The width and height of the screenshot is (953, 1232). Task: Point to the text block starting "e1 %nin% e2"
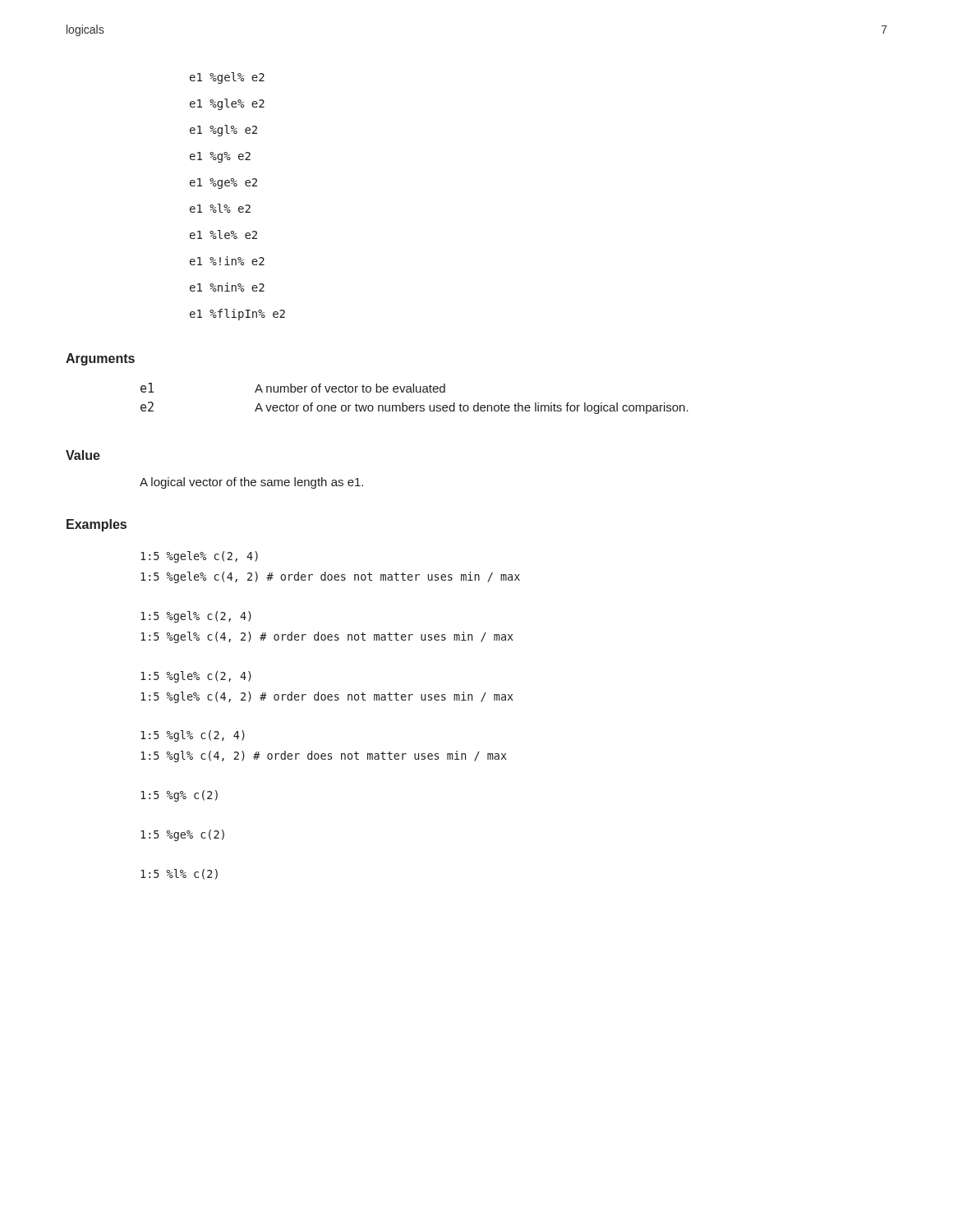[227, 287]
